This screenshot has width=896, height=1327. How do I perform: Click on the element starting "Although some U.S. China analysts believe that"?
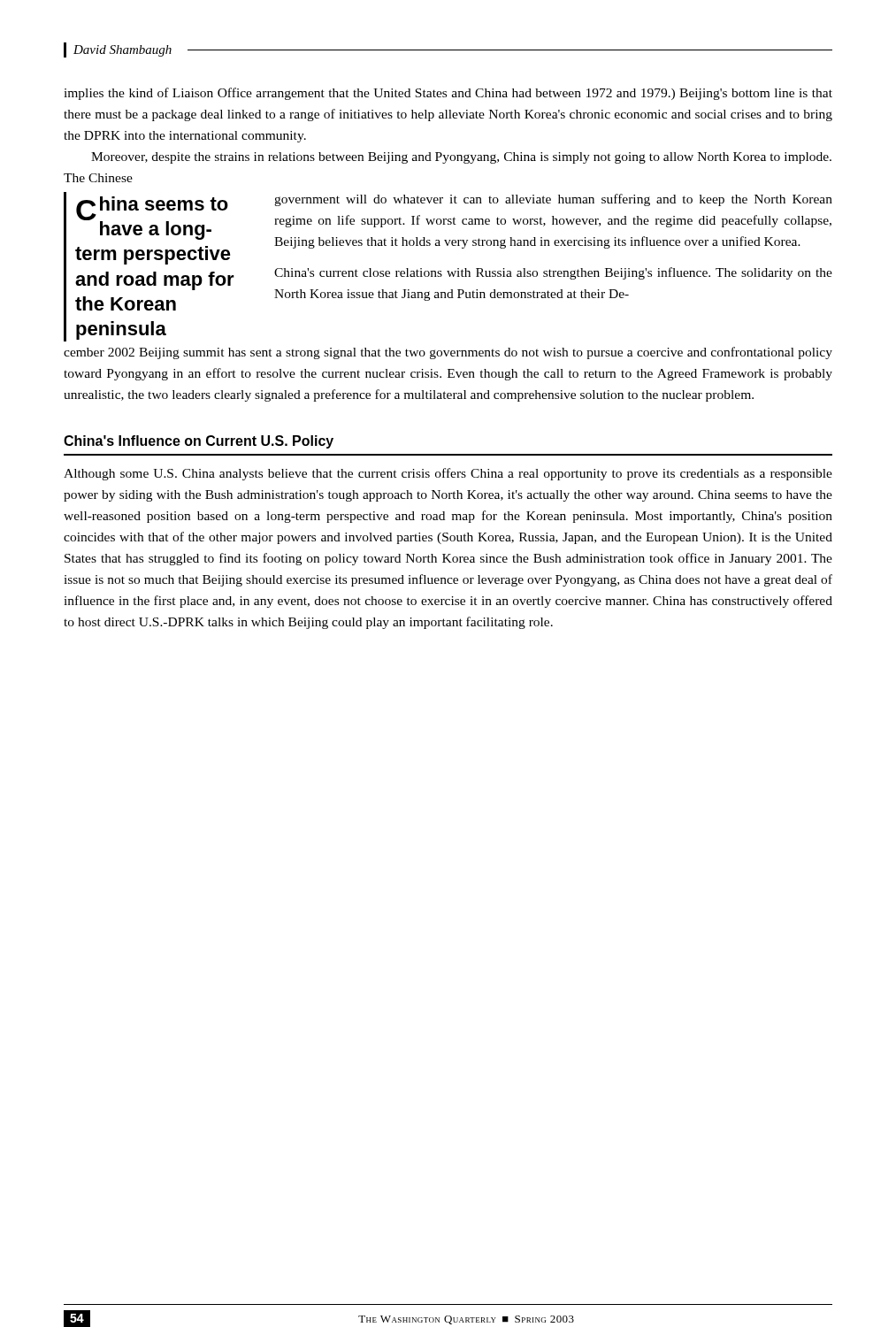[448, 548]
